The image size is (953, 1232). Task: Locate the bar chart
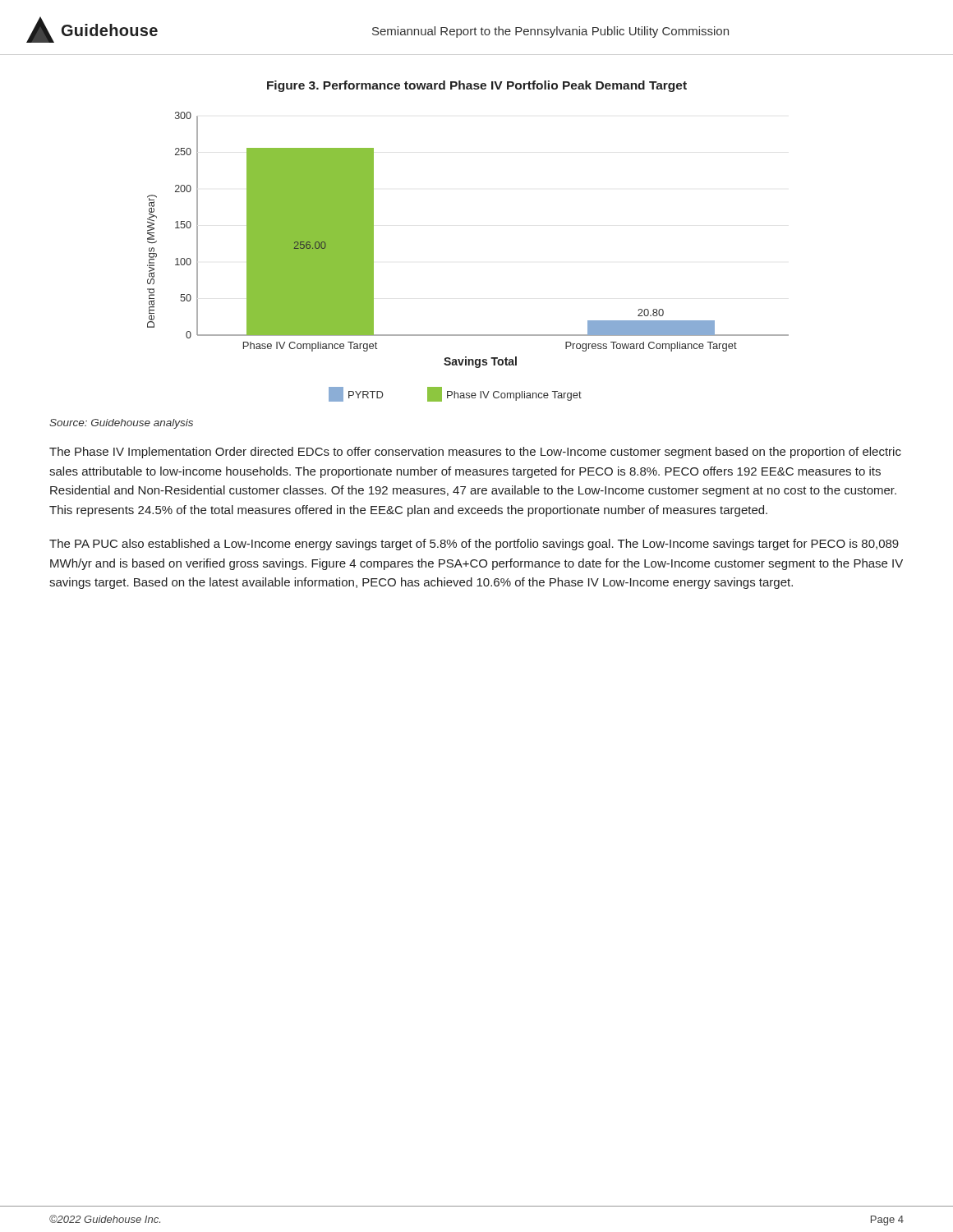[x=476, y=257]
